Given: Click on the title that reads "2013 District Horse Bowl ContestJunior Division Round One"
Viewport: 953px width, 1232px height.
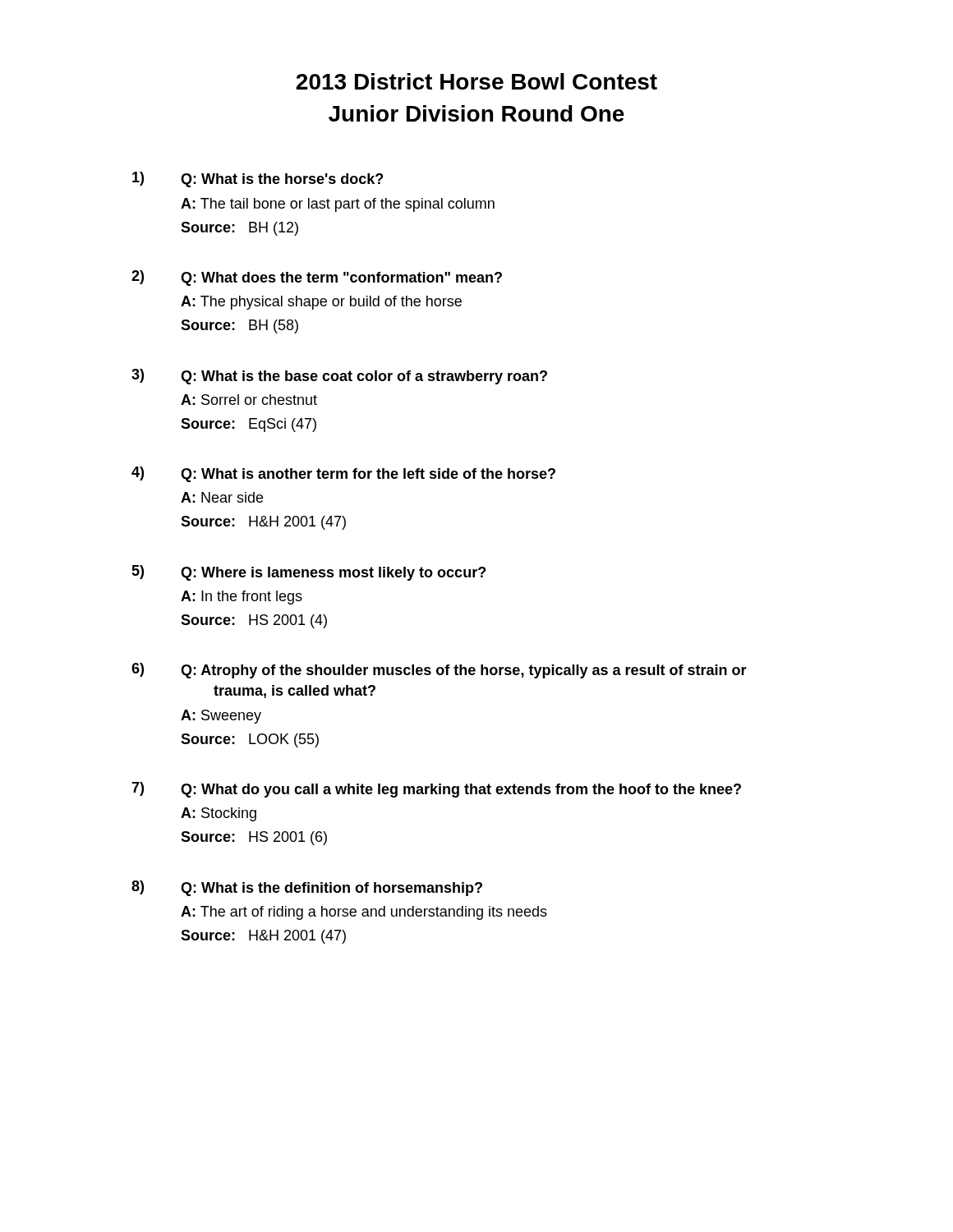Looking at the screenshot, I should 476,98.
